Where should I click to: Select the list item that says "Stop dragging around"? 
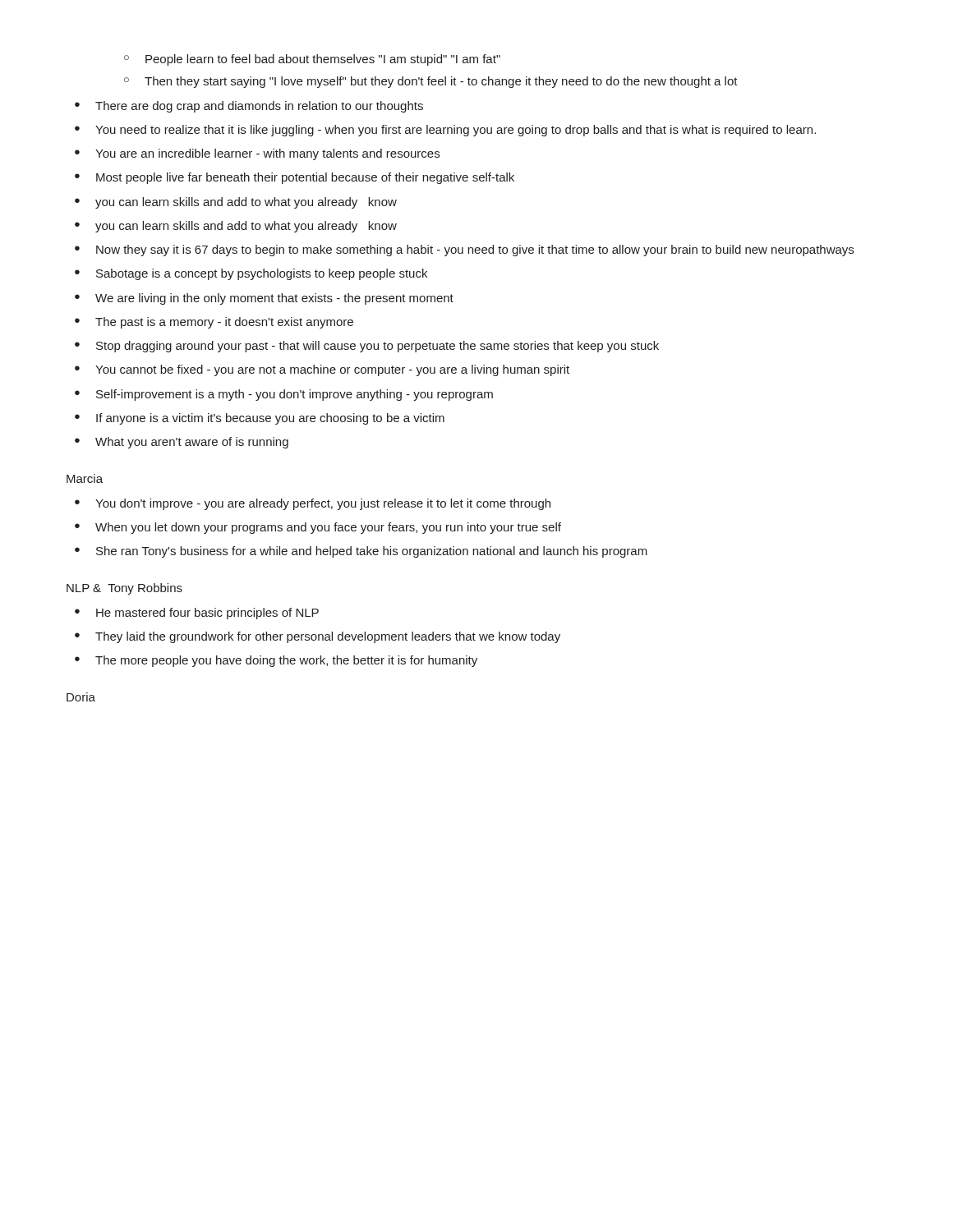click(377, 345)
